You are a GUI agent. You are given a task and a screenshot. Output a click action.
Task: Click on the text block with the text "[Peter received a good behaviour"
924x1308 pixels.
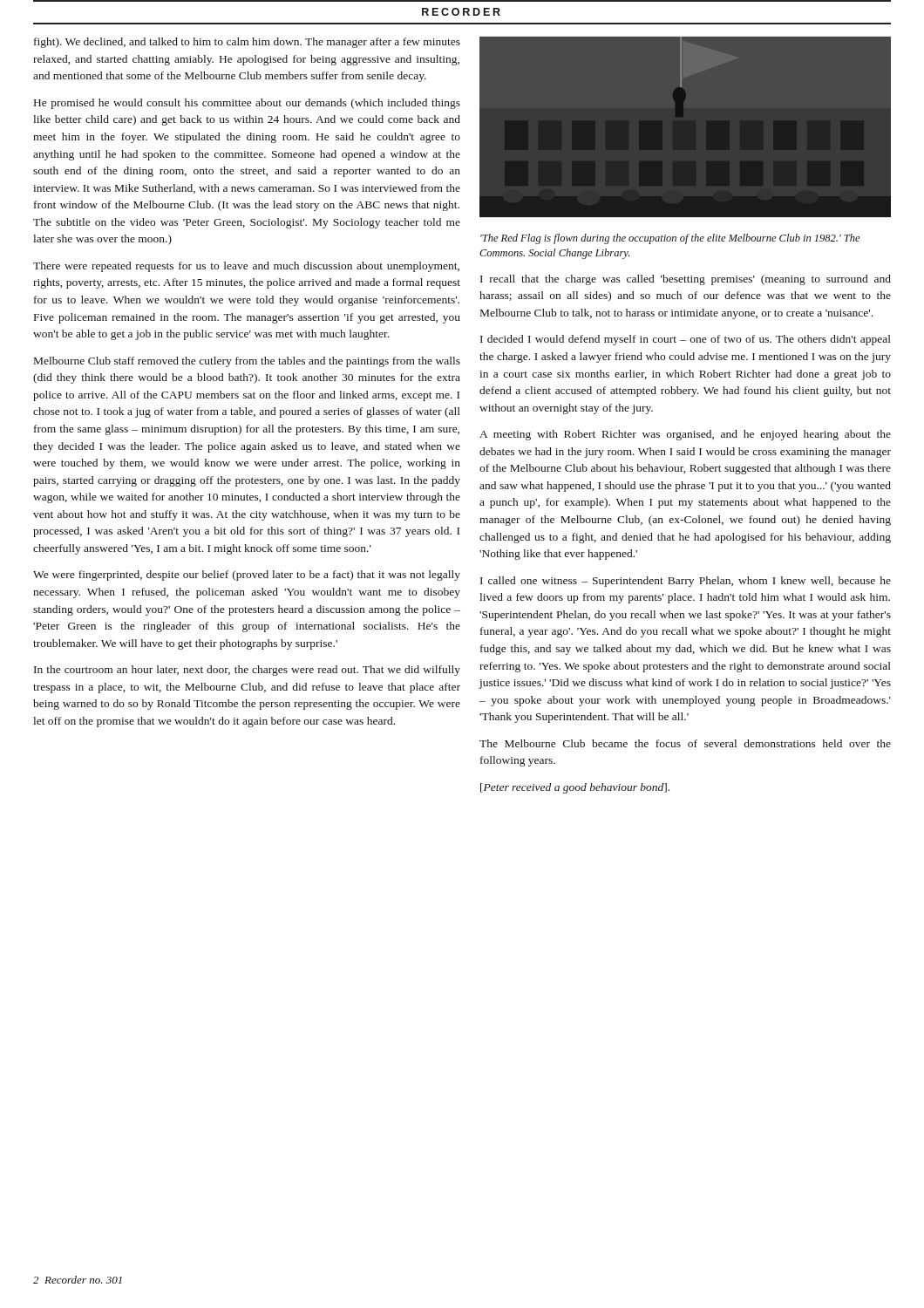click(x=575, y=787)
